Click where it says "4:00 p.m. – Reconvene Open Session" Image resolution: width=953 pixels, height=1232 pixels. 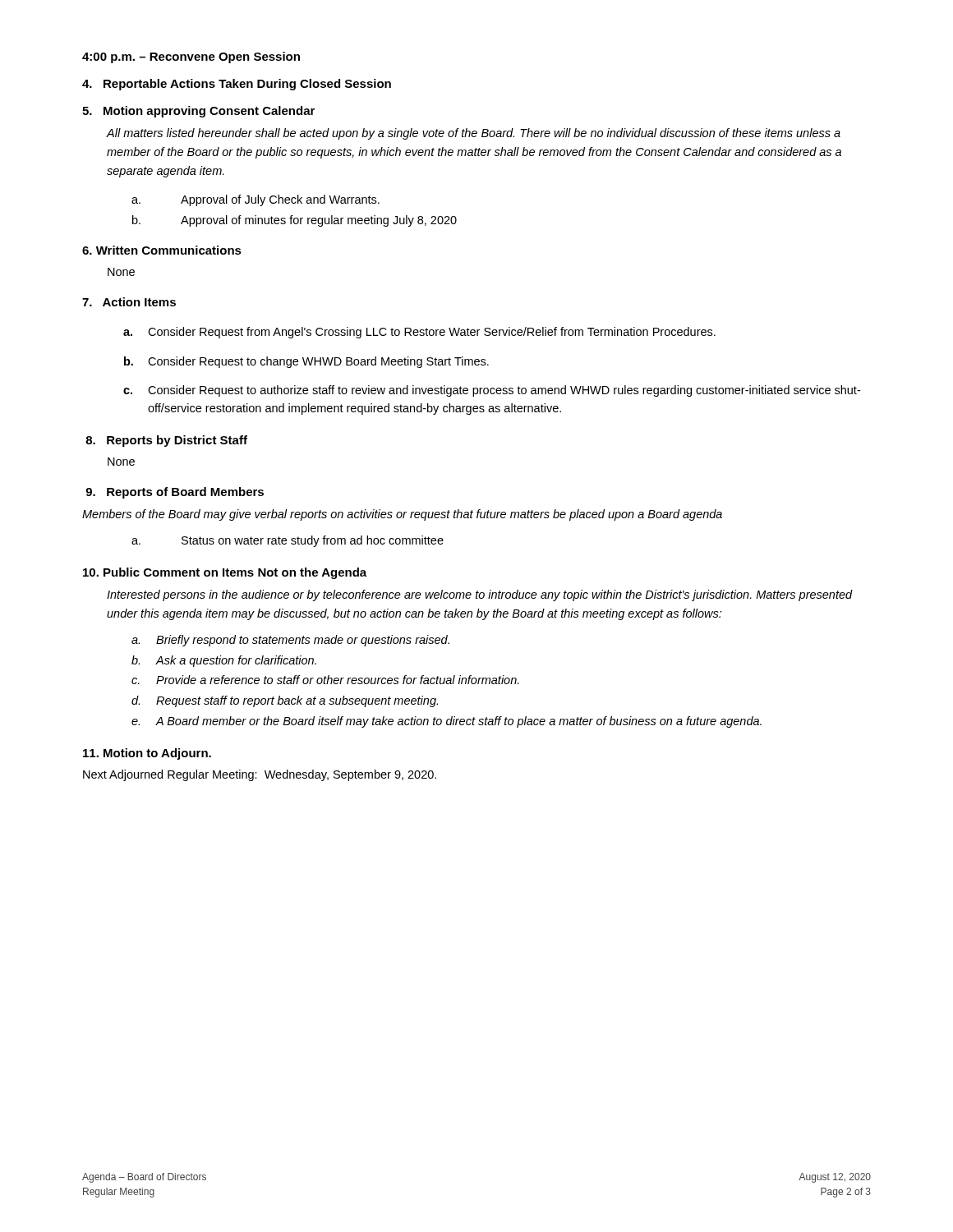(x=191, y=56)
